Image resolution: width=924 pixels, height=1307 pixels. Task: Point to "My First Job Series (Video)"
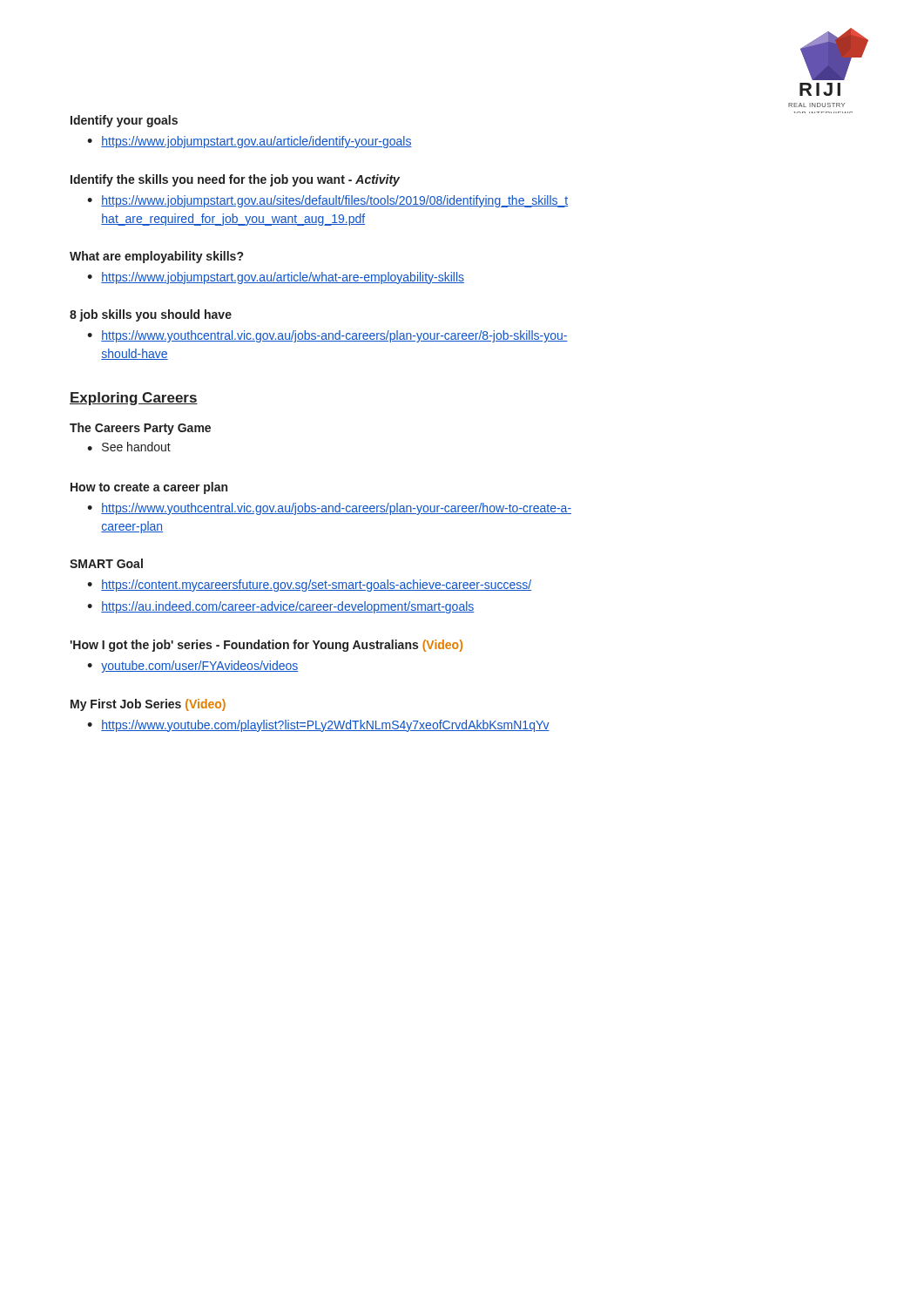(x=148, y=704)
